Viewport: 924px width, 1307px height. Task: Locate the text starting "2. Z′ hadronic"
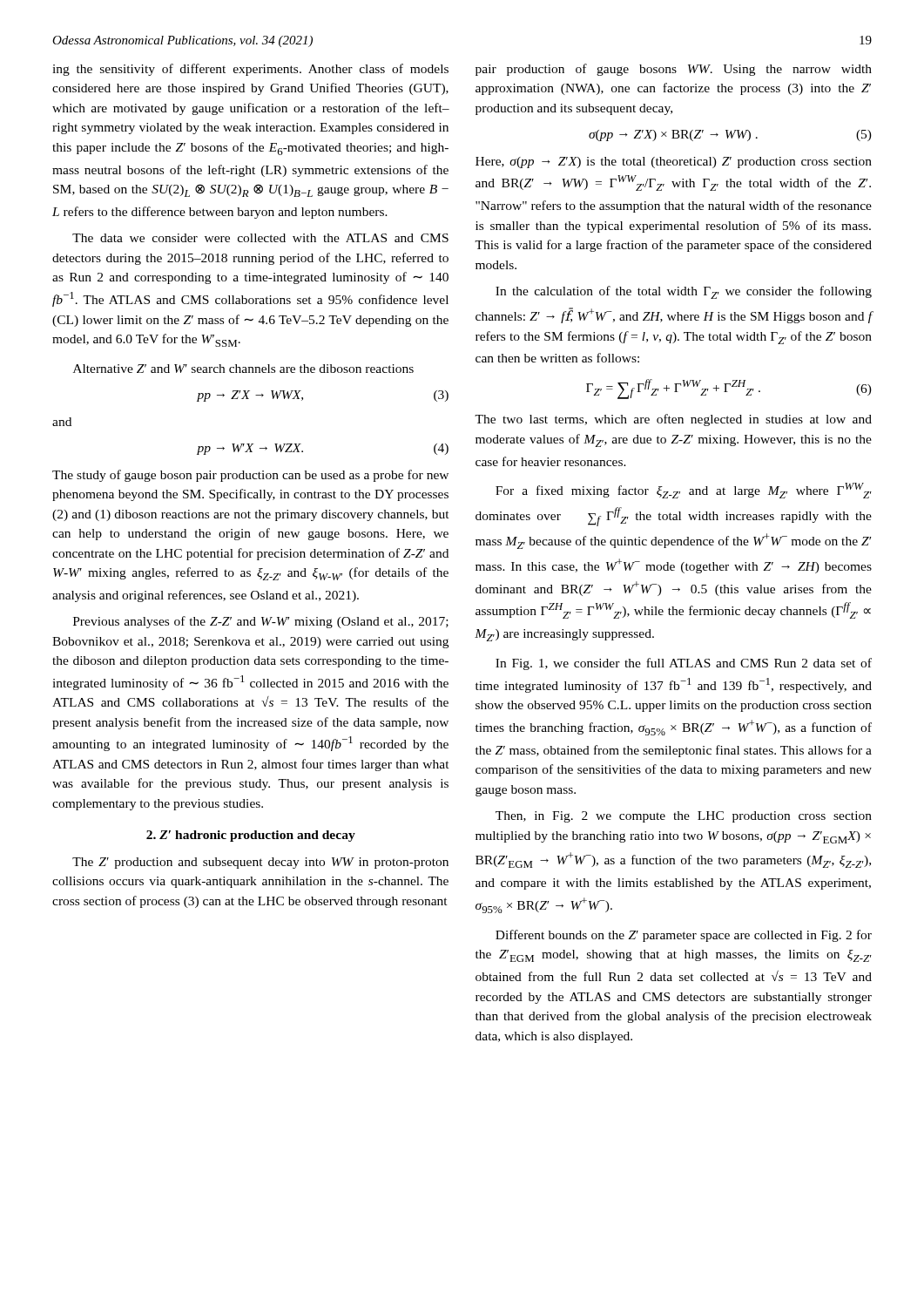[x=251, y=835]
